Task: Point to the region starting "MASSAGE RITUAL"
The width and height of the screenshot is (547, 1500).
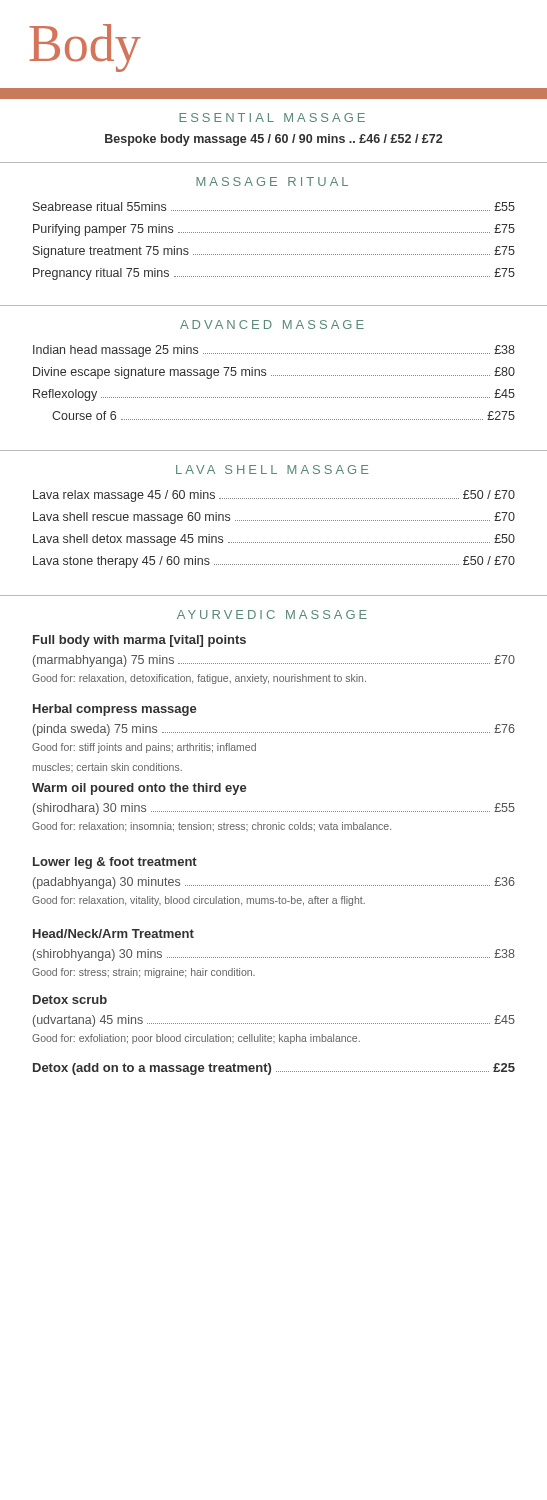Action: pos(274,182)
